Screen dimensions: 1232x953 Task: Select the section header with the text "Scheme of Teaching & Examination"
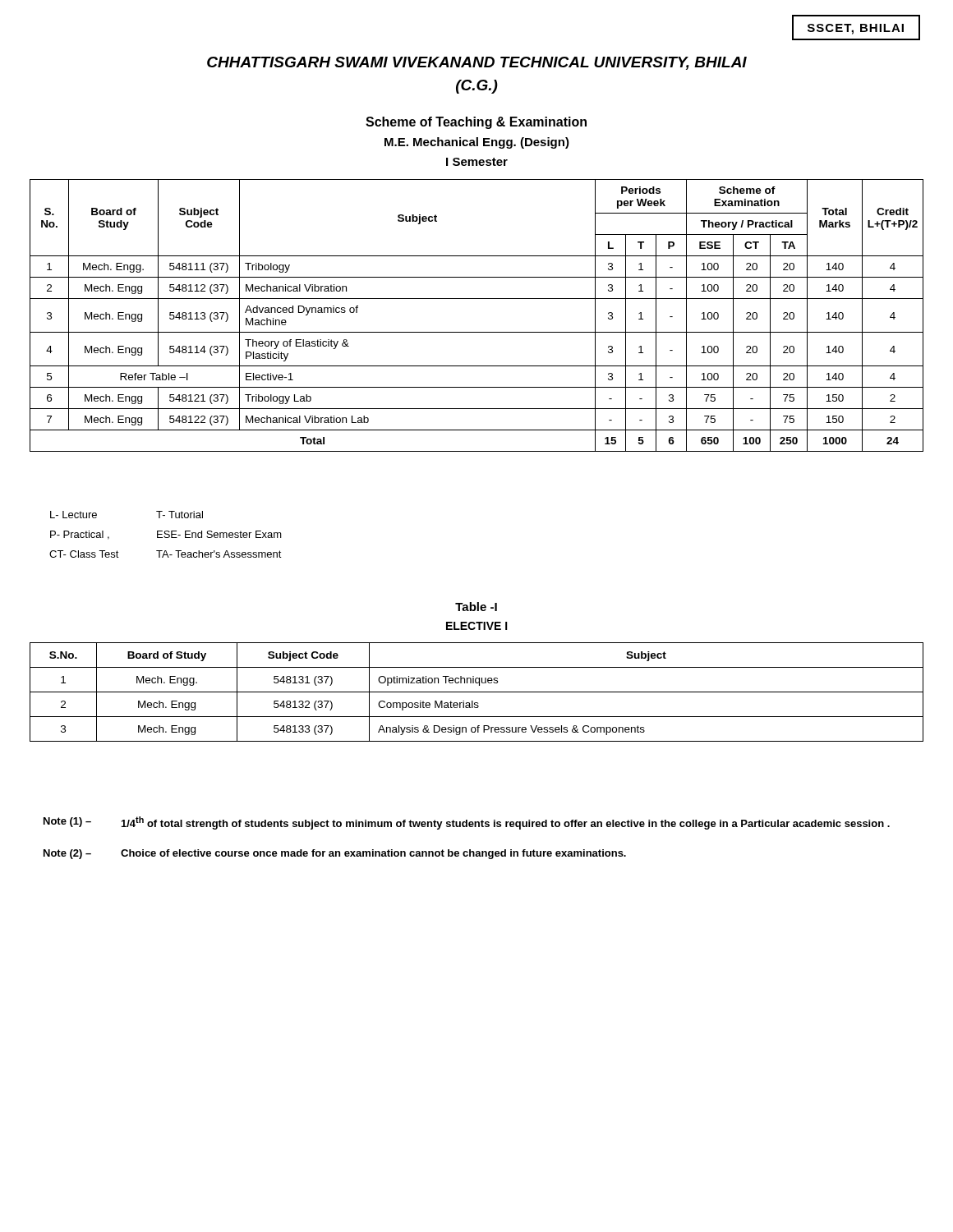(476, 122)
